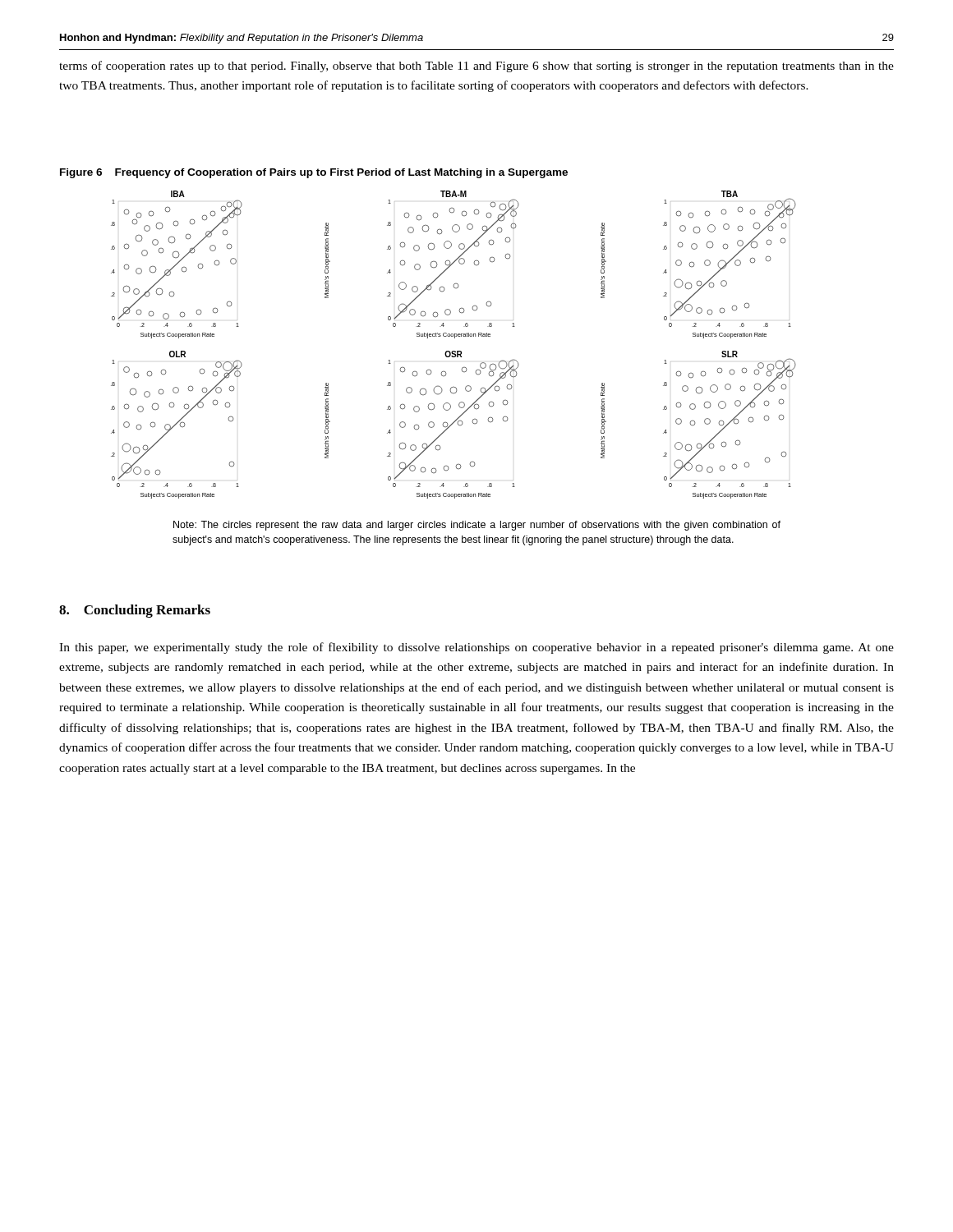Click on the continuous plot
Image resolution: width=953 pixels, height=1232 pixels.
click(476, 353)
